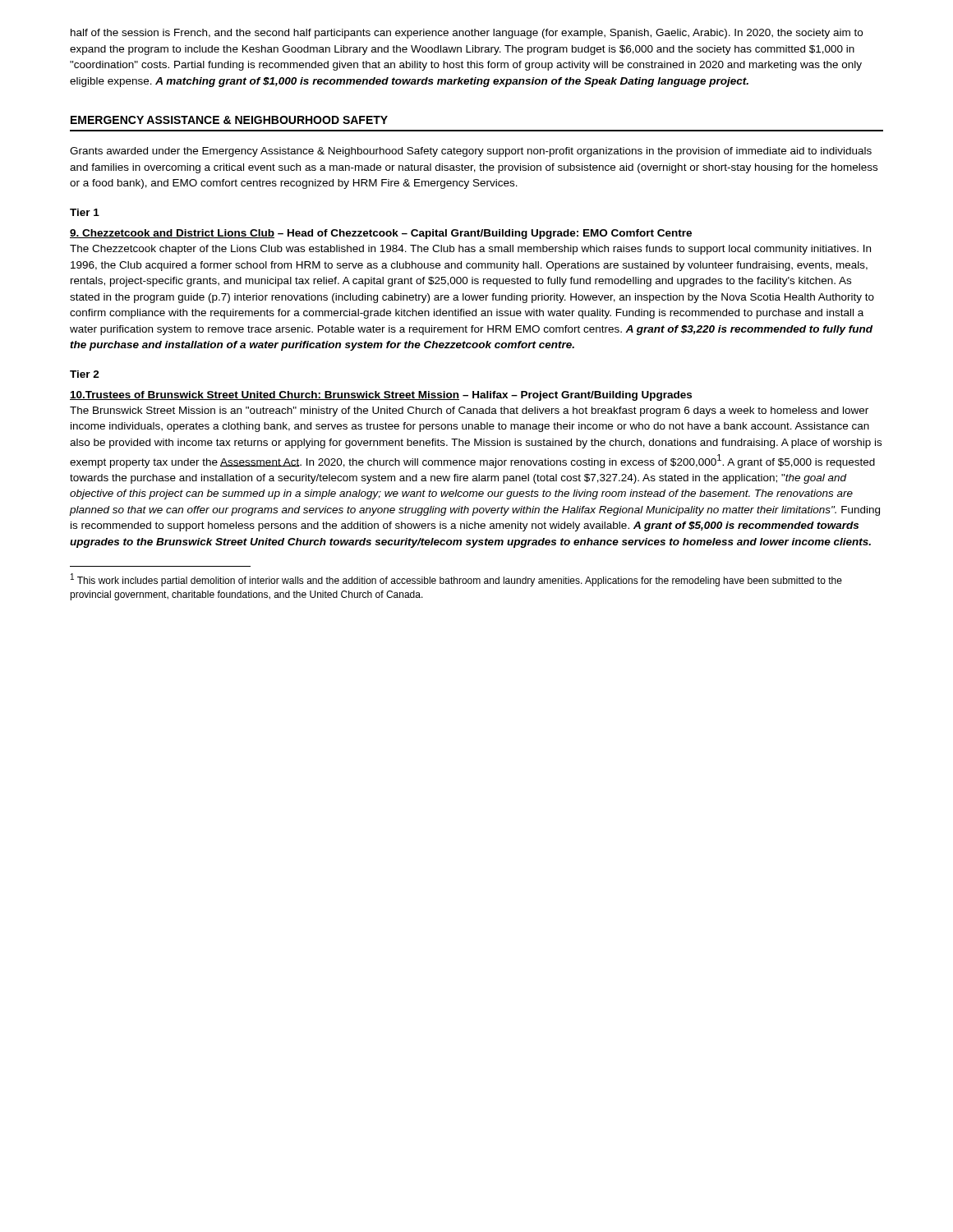Navigate to the region starting "The Chezzetcook chapter of the Lions Club"

pos(476,297)
